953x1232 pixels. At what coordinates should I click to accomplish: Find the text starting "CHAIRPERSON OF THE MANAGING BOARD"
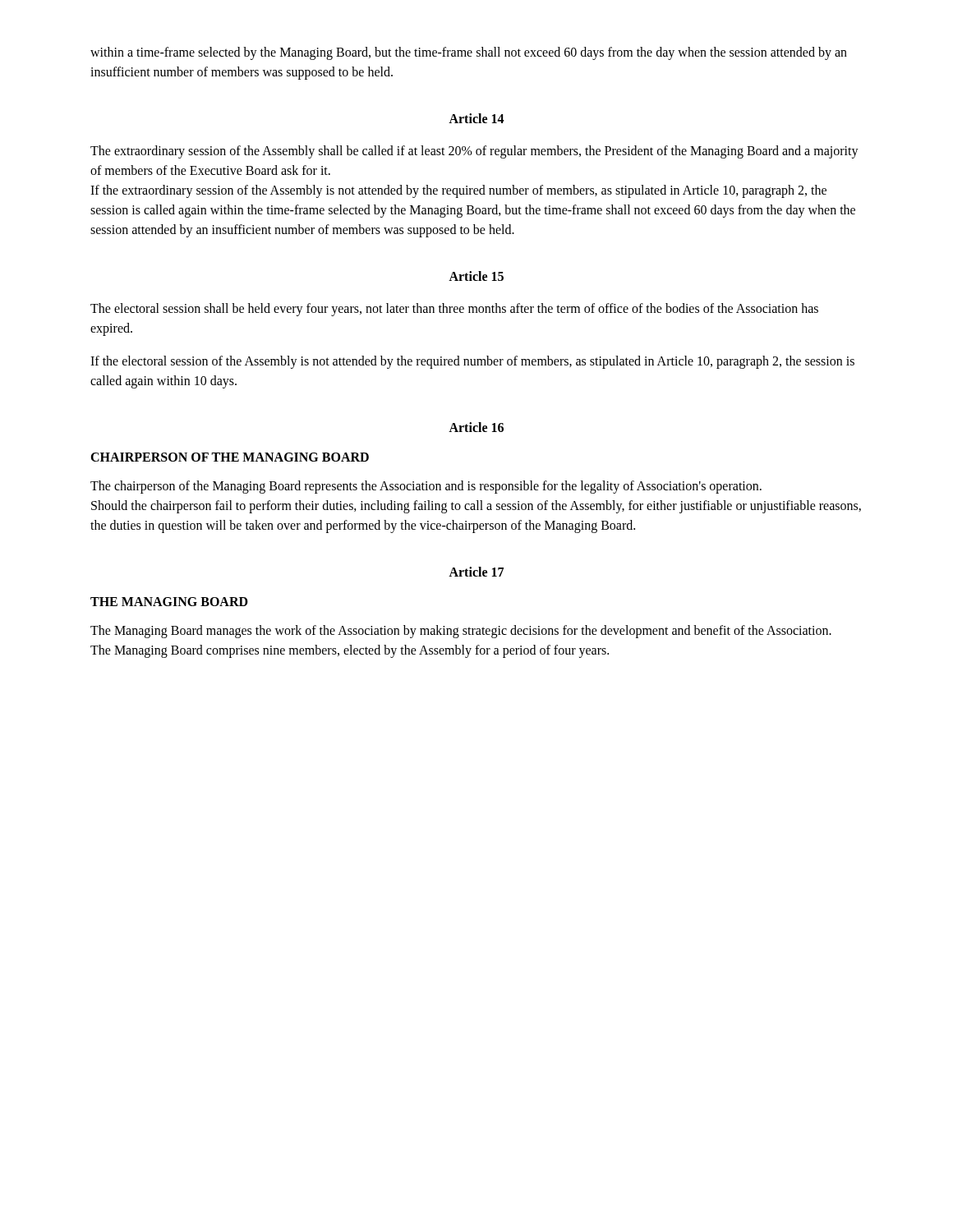coord(230,457)
